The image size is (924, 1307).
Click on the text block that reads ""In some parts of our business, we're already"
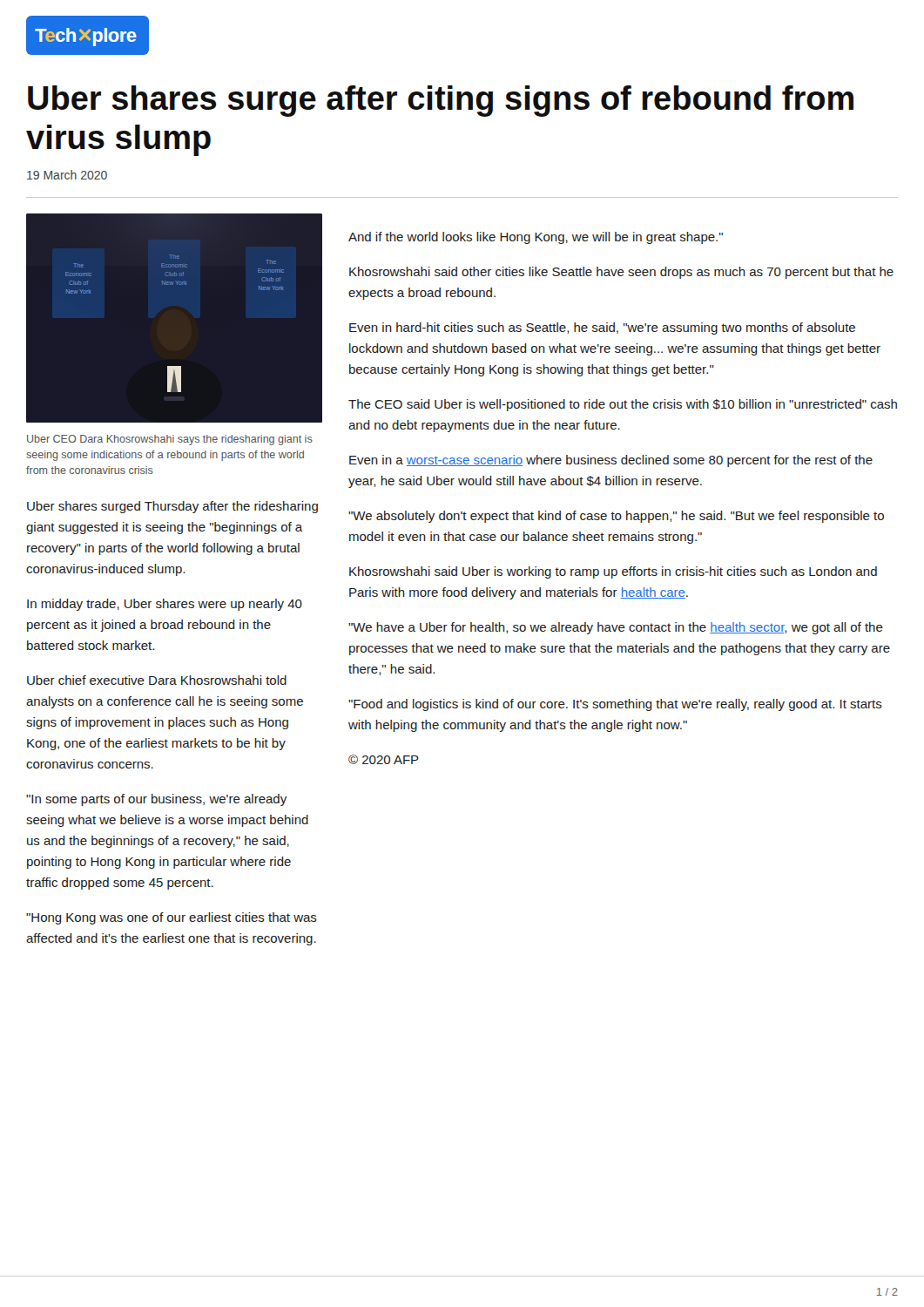click(x=174, y=841)
